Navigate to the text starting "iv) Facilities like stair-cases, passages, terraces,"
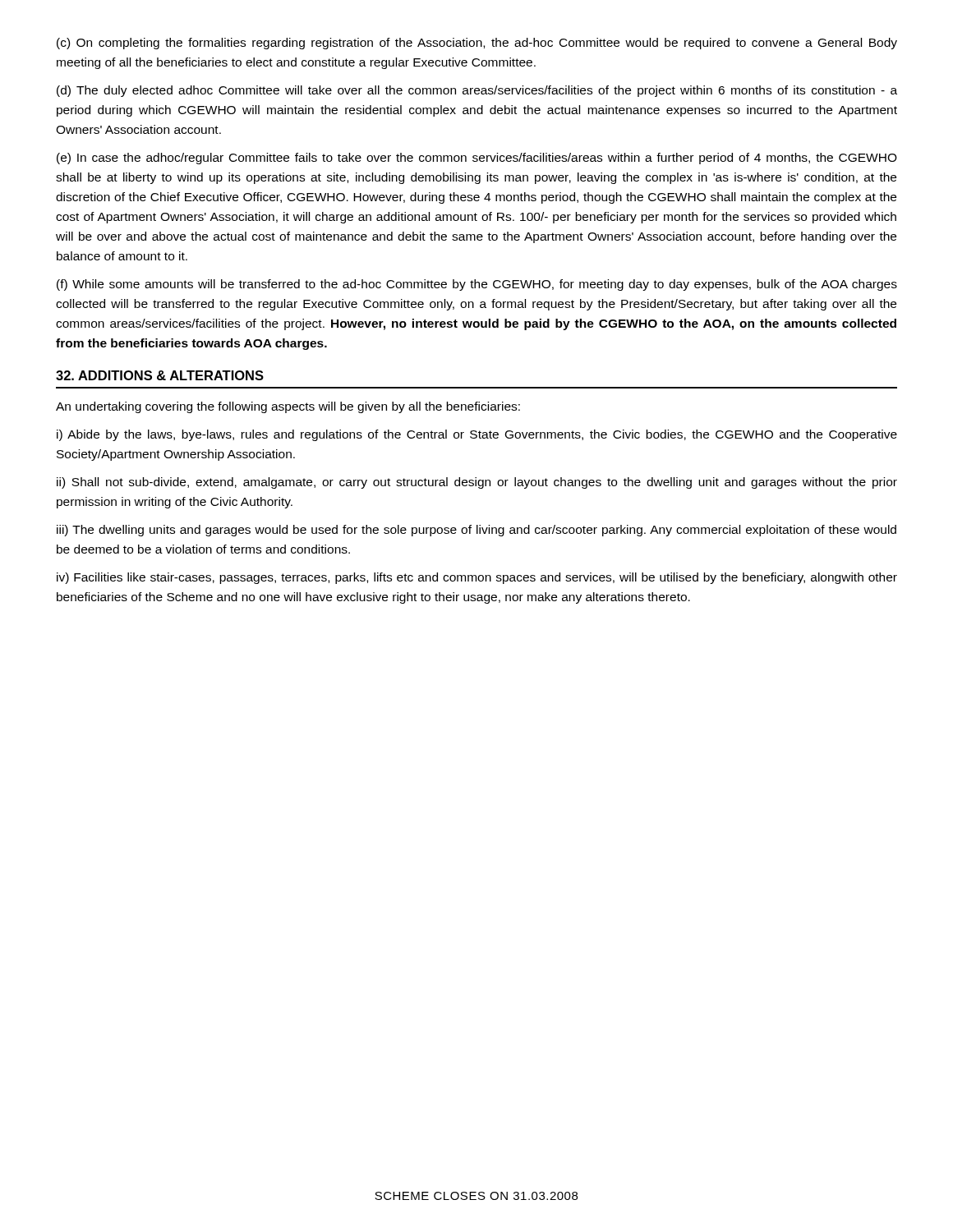 (476, 587)
